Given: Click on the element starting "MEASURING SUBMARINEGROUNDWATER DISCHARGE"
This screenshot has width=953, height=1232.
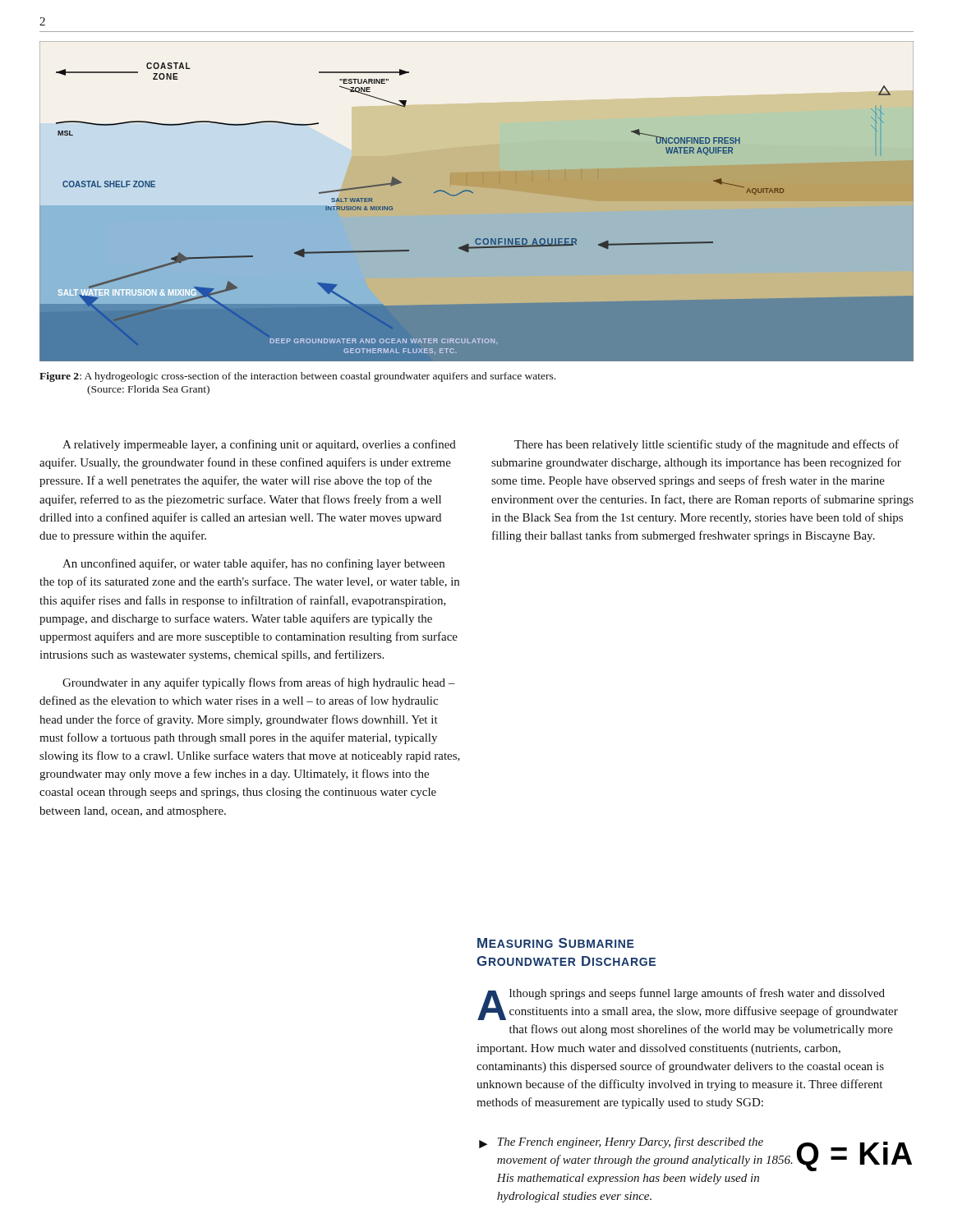Looking at the screenshot, I should pyautogui.click(x=556, y=943).
